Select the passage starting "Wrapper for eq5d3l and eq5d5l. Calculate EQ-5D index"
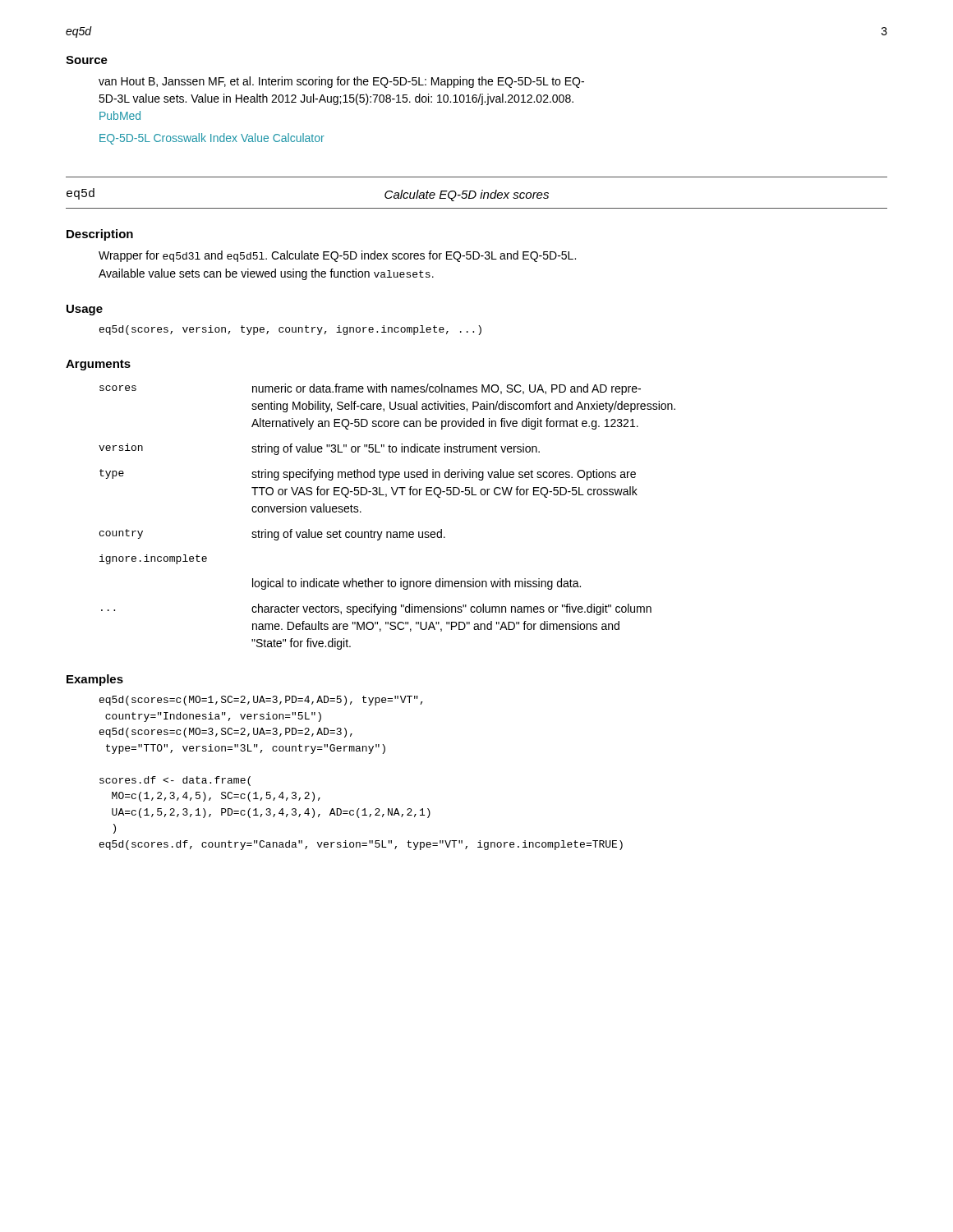Viewport: 953px width, 1232px height. pos(338,265)
